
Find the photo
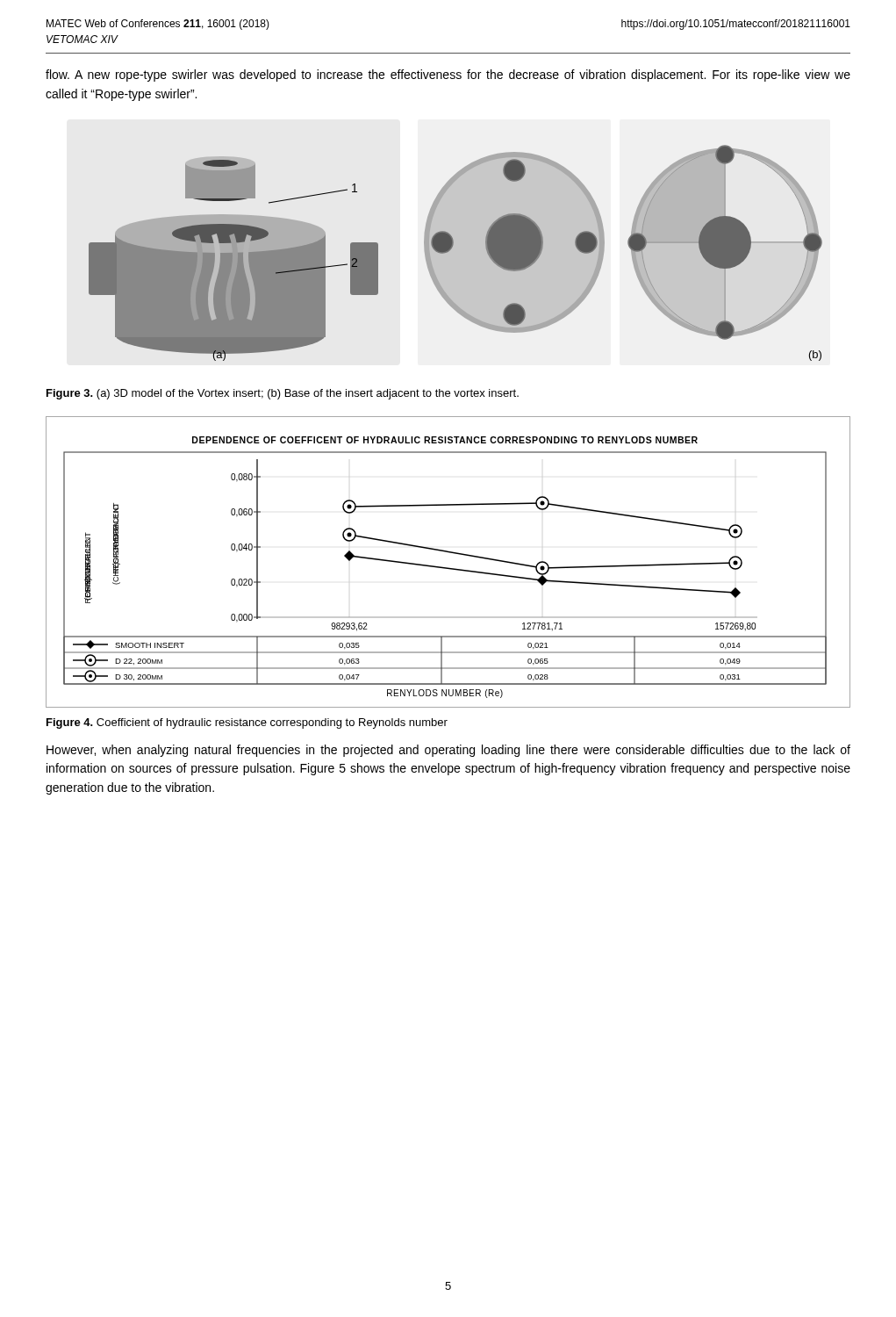point(448,248)
